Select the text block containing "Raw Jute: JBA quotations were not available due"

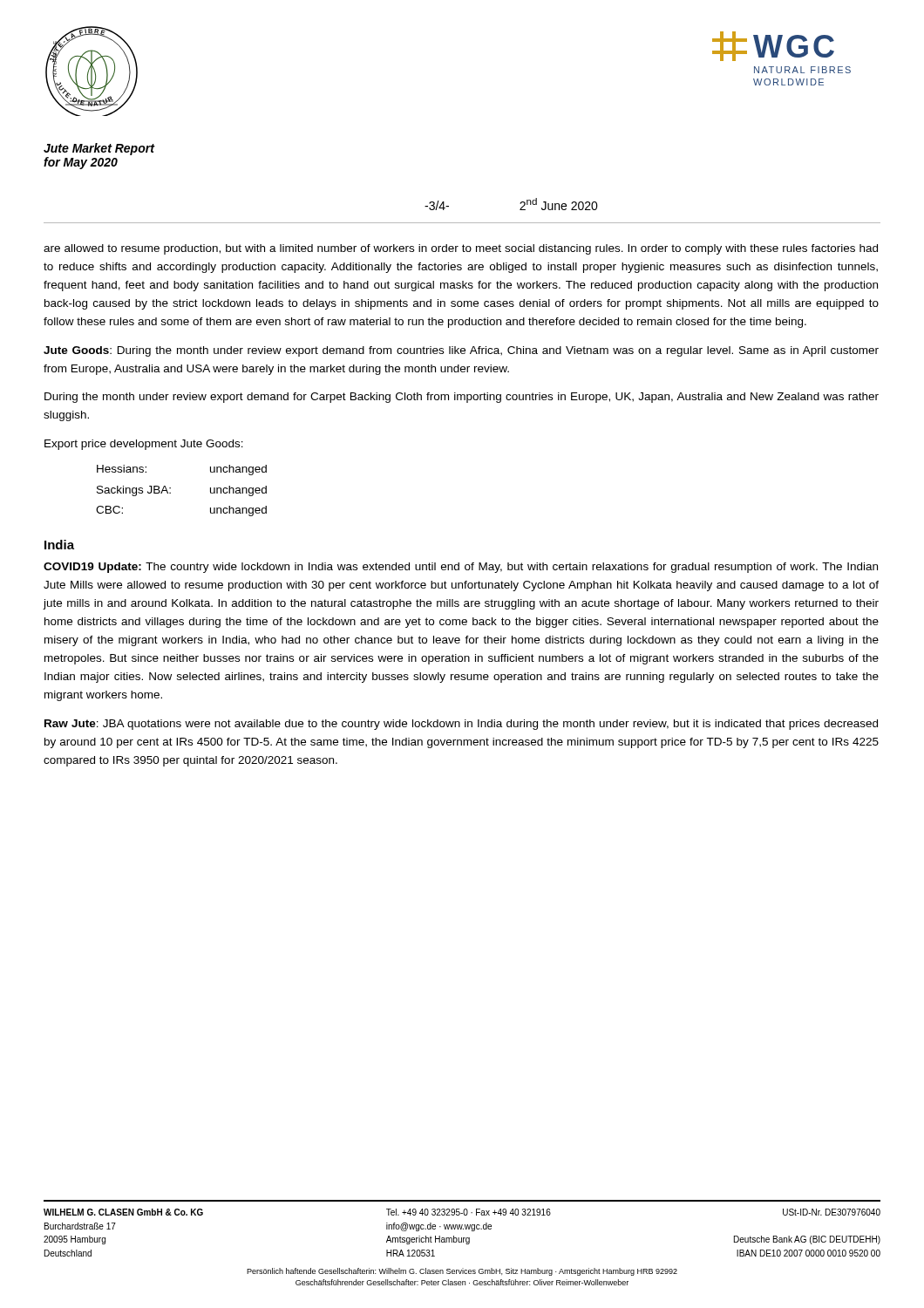[461, 741]
